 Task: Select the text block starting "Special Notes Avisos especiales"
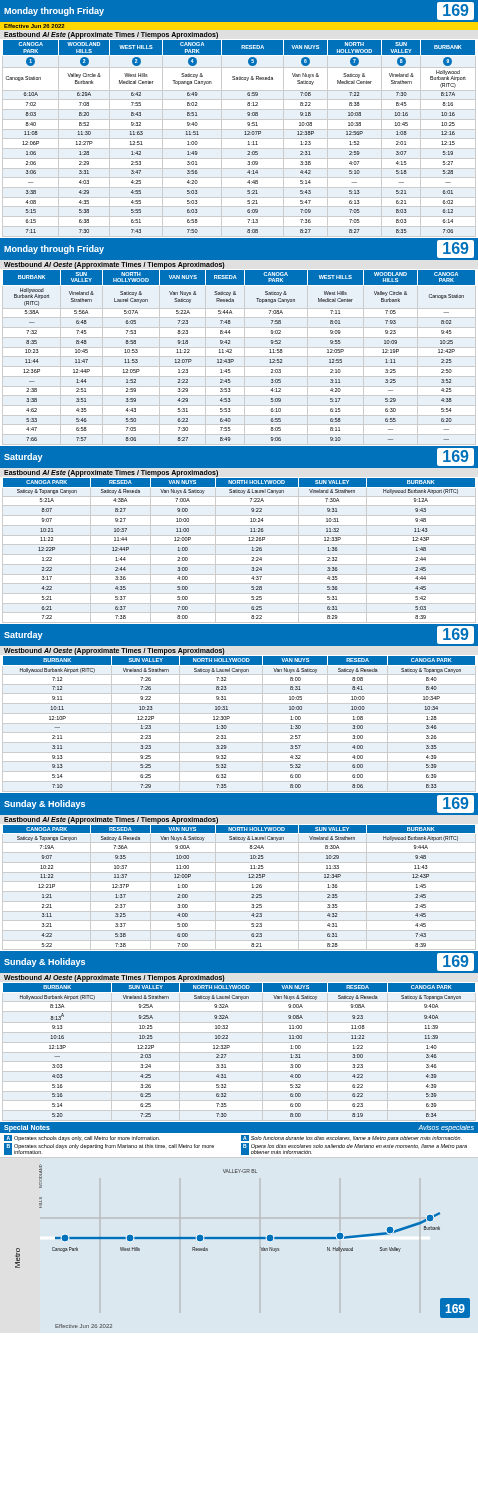(239, 1127)
